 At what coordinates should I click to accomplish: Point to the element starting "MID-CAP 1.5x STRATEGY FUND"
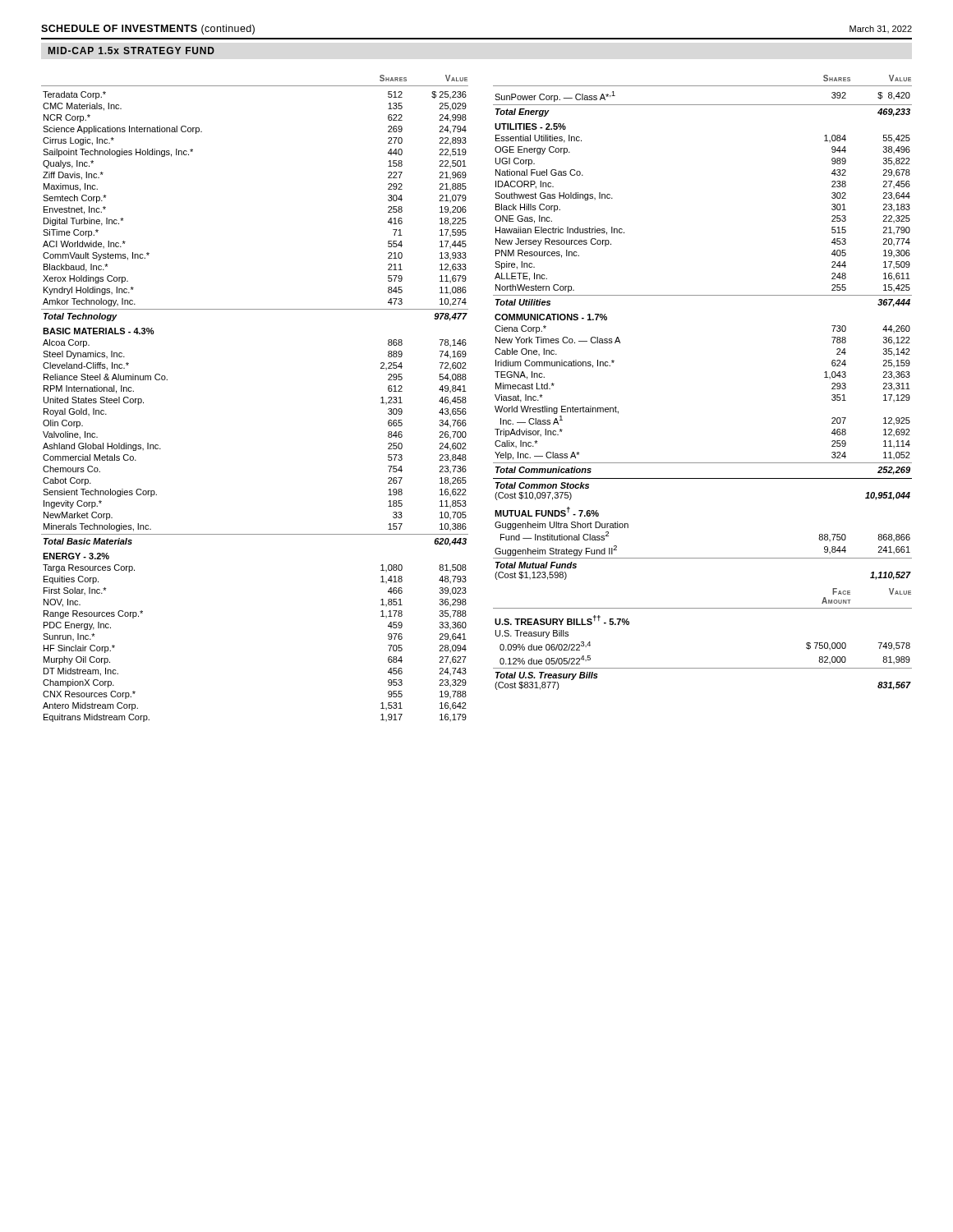(131, 51)
